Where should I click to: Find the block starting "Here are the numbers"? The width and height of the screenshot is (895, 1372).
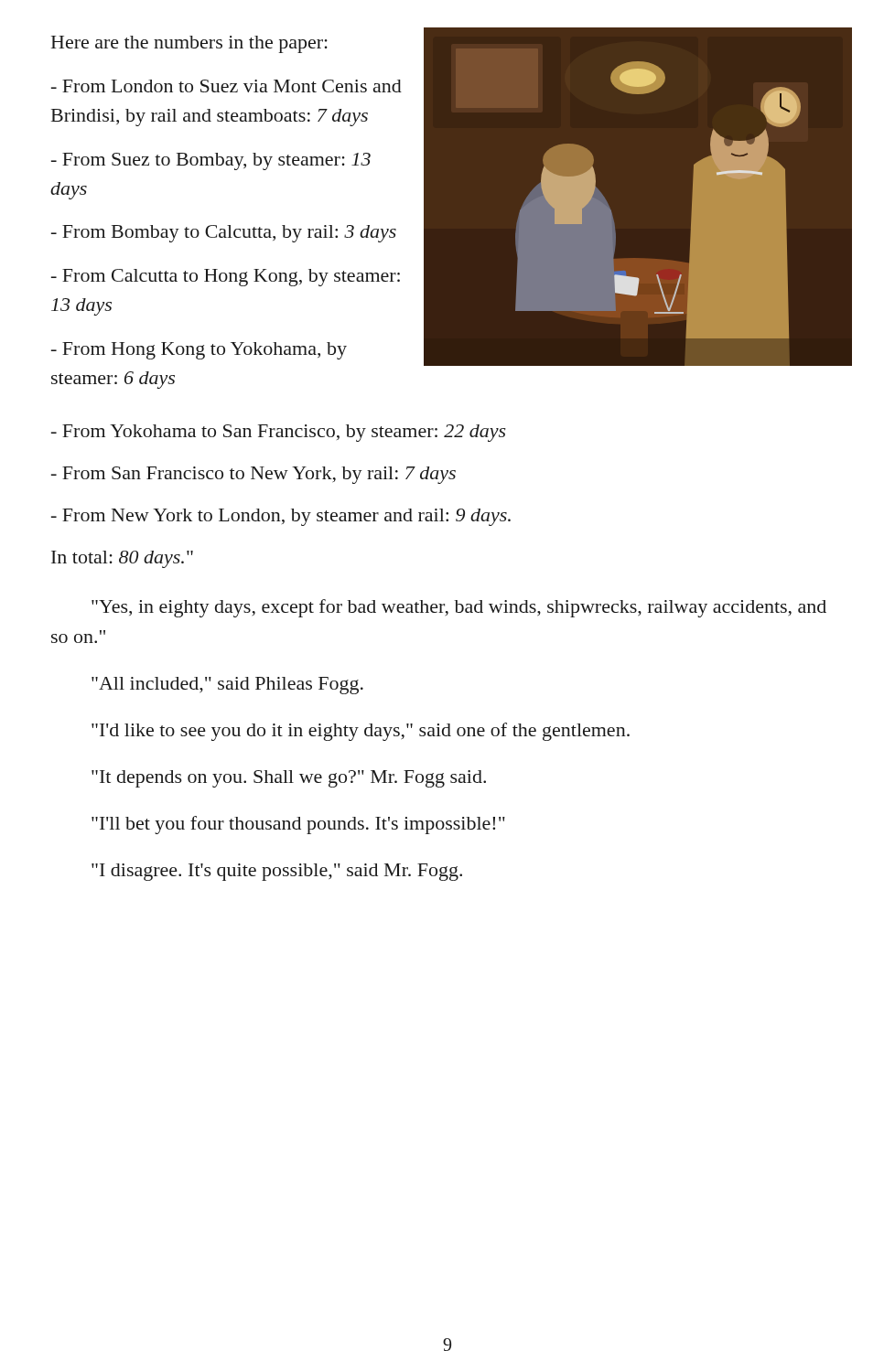coord(190,42)
